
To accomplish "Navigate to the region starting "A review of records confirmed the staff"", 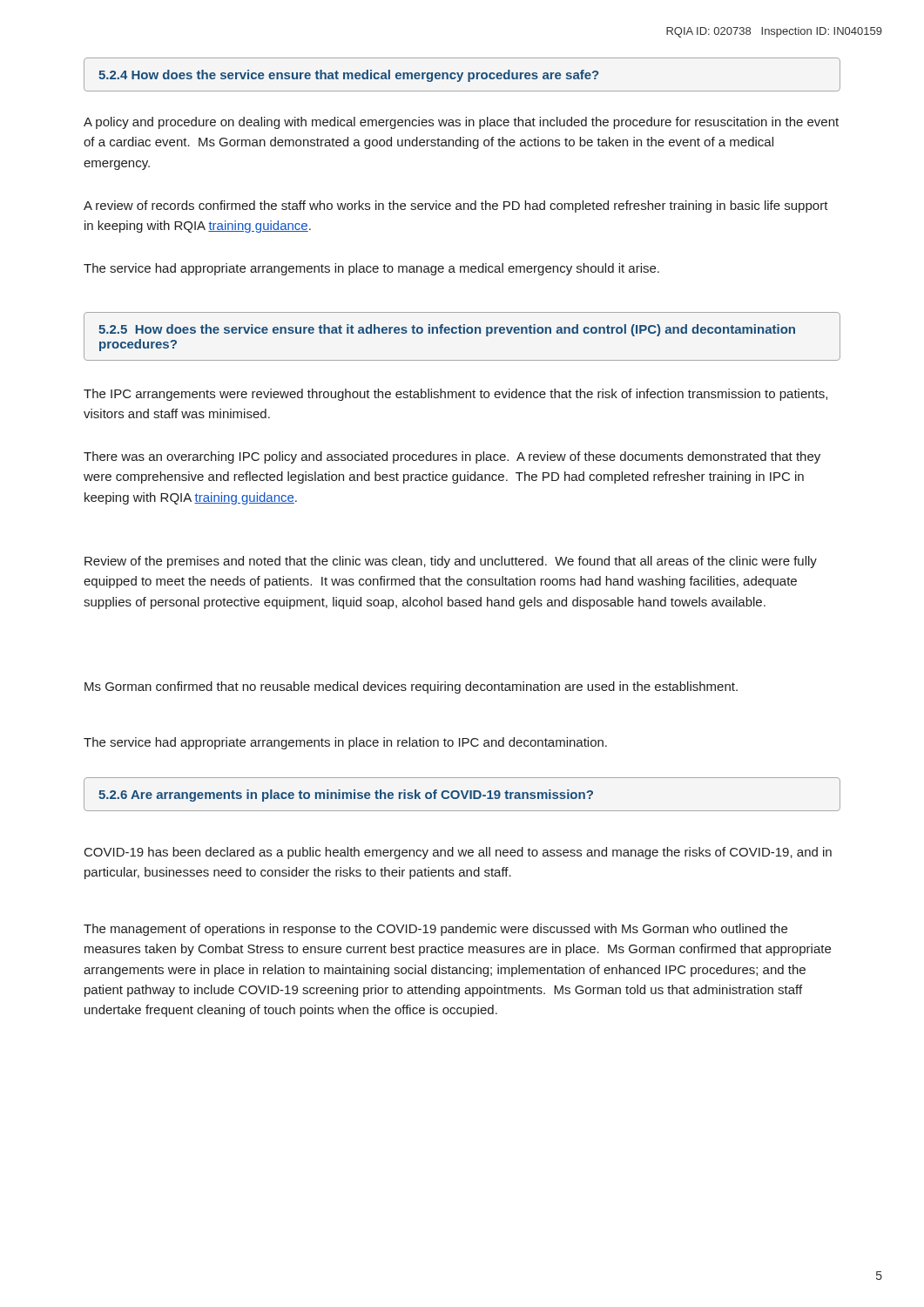I will [x=456, y=215].
